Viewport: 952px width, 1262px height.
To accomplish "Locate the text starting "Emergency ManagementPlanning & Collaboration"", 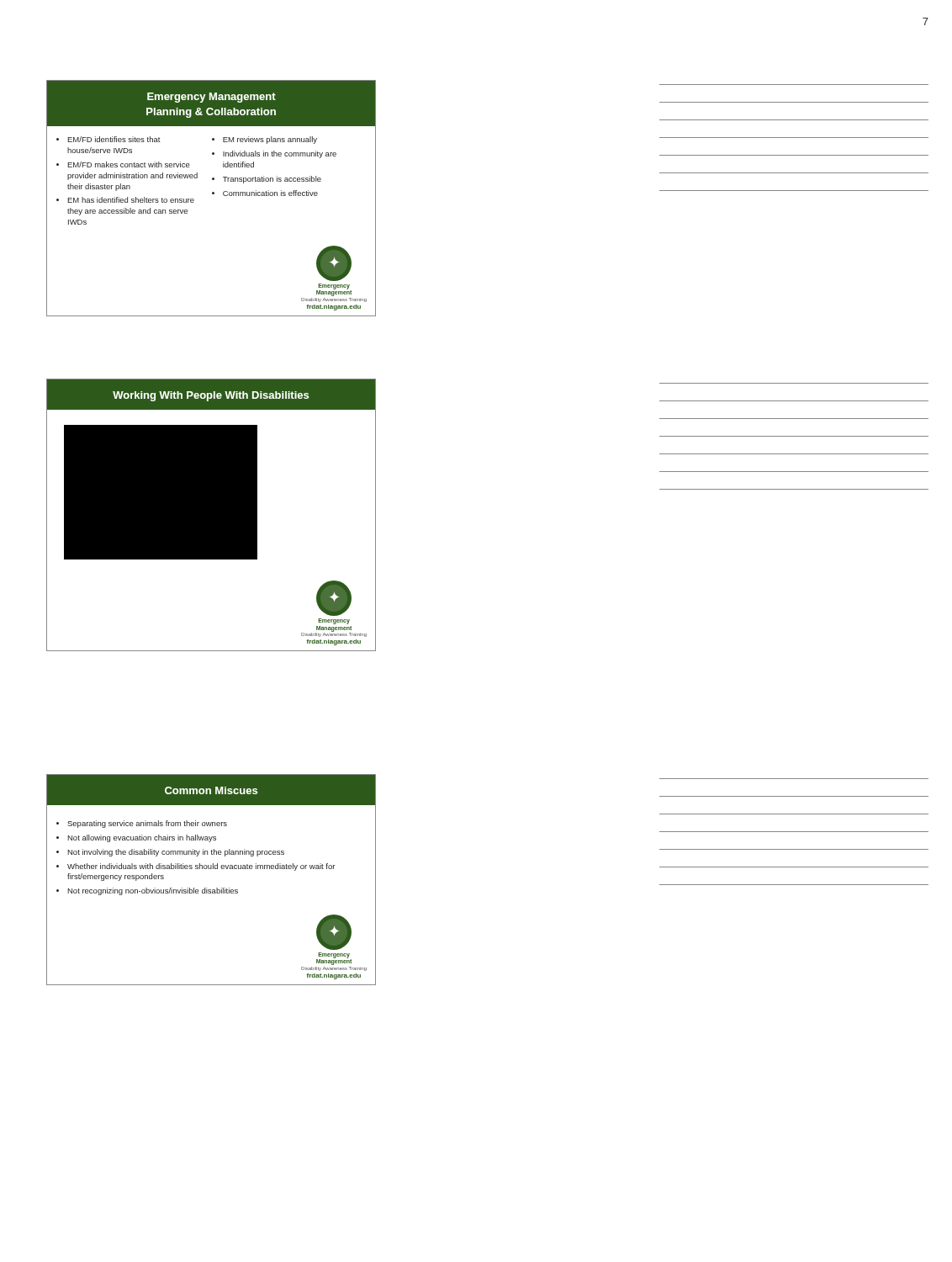I will [211, 104].
